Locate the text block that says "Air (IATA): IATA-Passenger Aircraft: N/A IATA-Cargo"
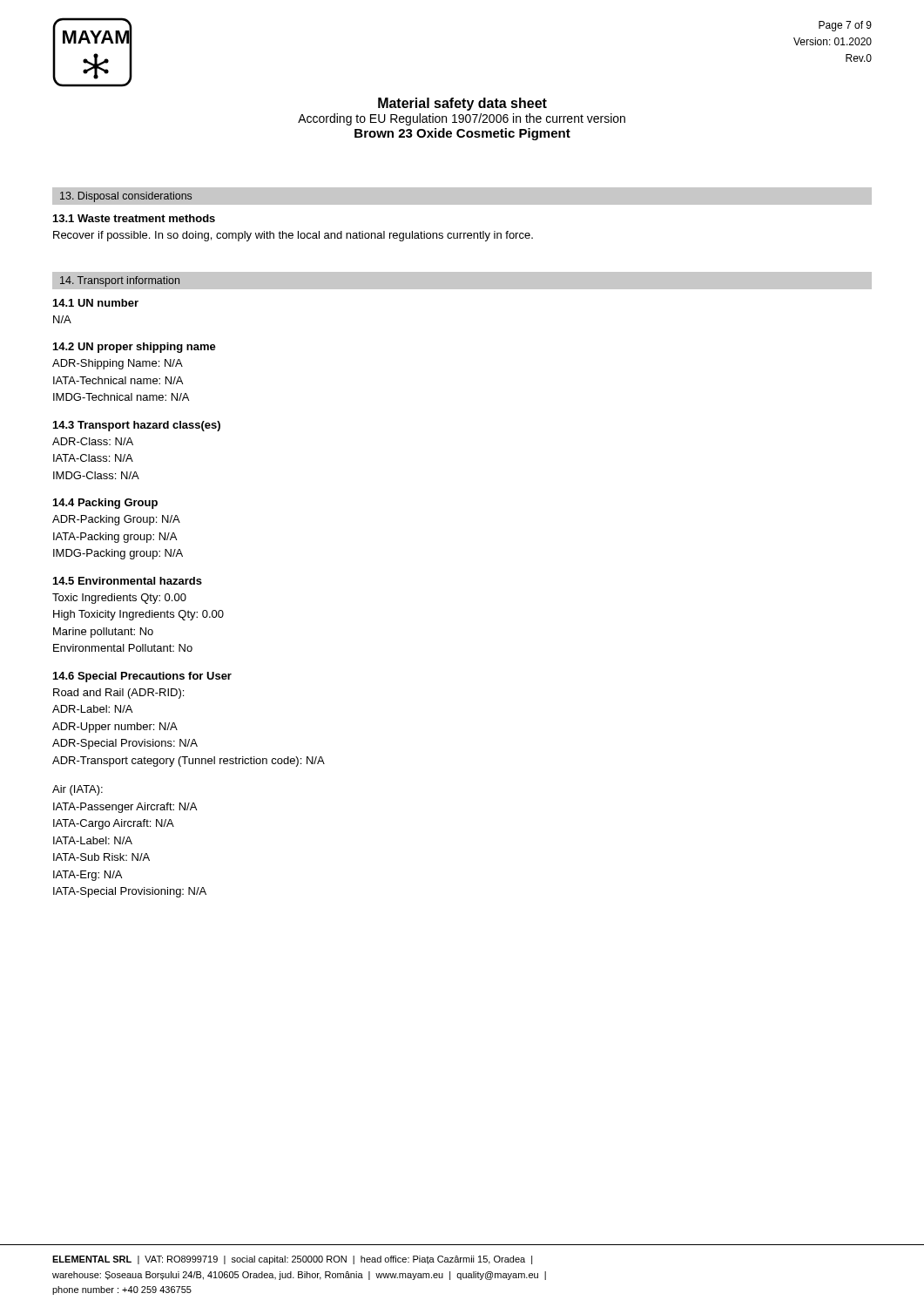924x1307 pixels. point(129,840)
